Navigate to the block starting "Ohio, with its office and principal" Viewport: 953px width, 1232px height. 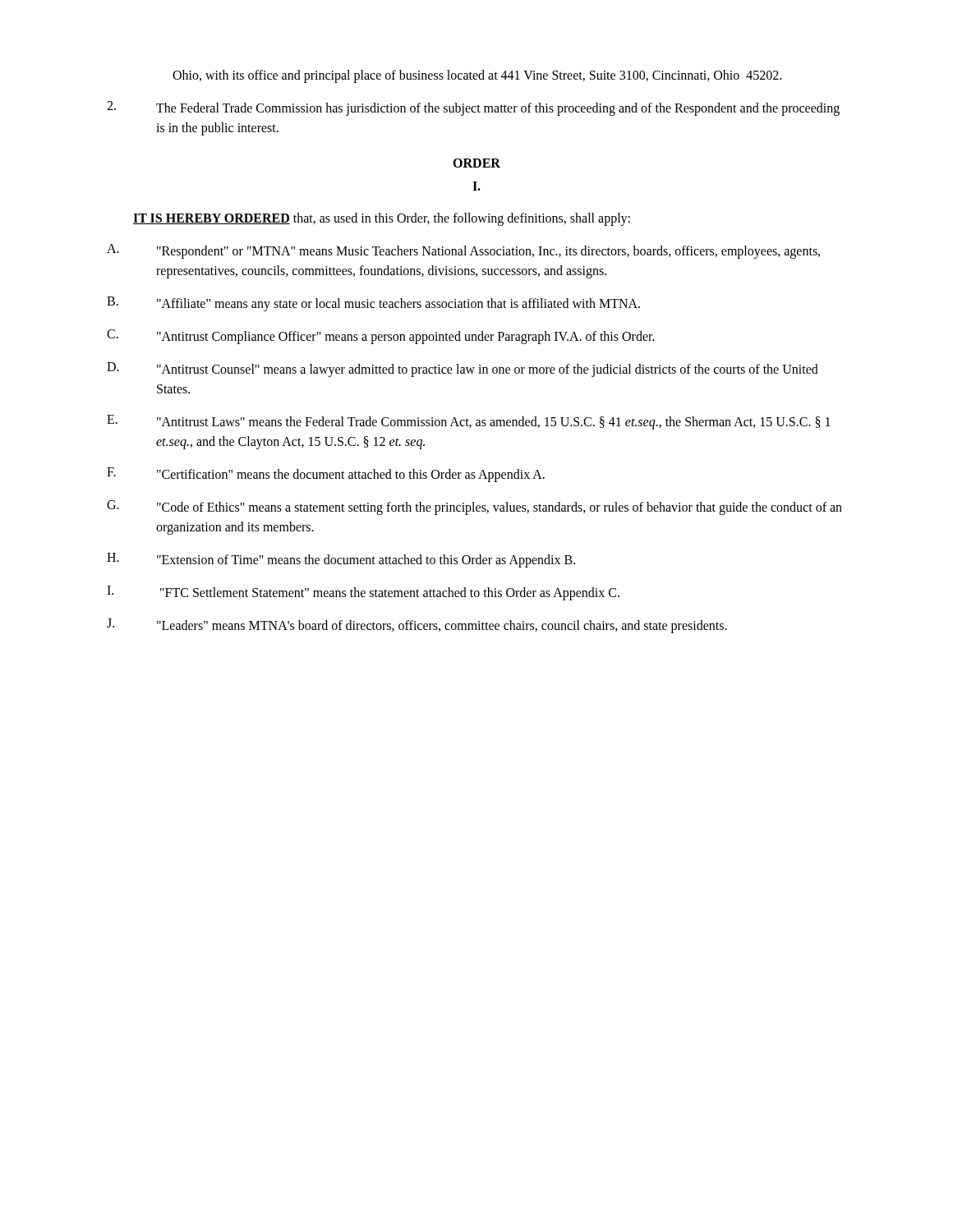[477, 75]
